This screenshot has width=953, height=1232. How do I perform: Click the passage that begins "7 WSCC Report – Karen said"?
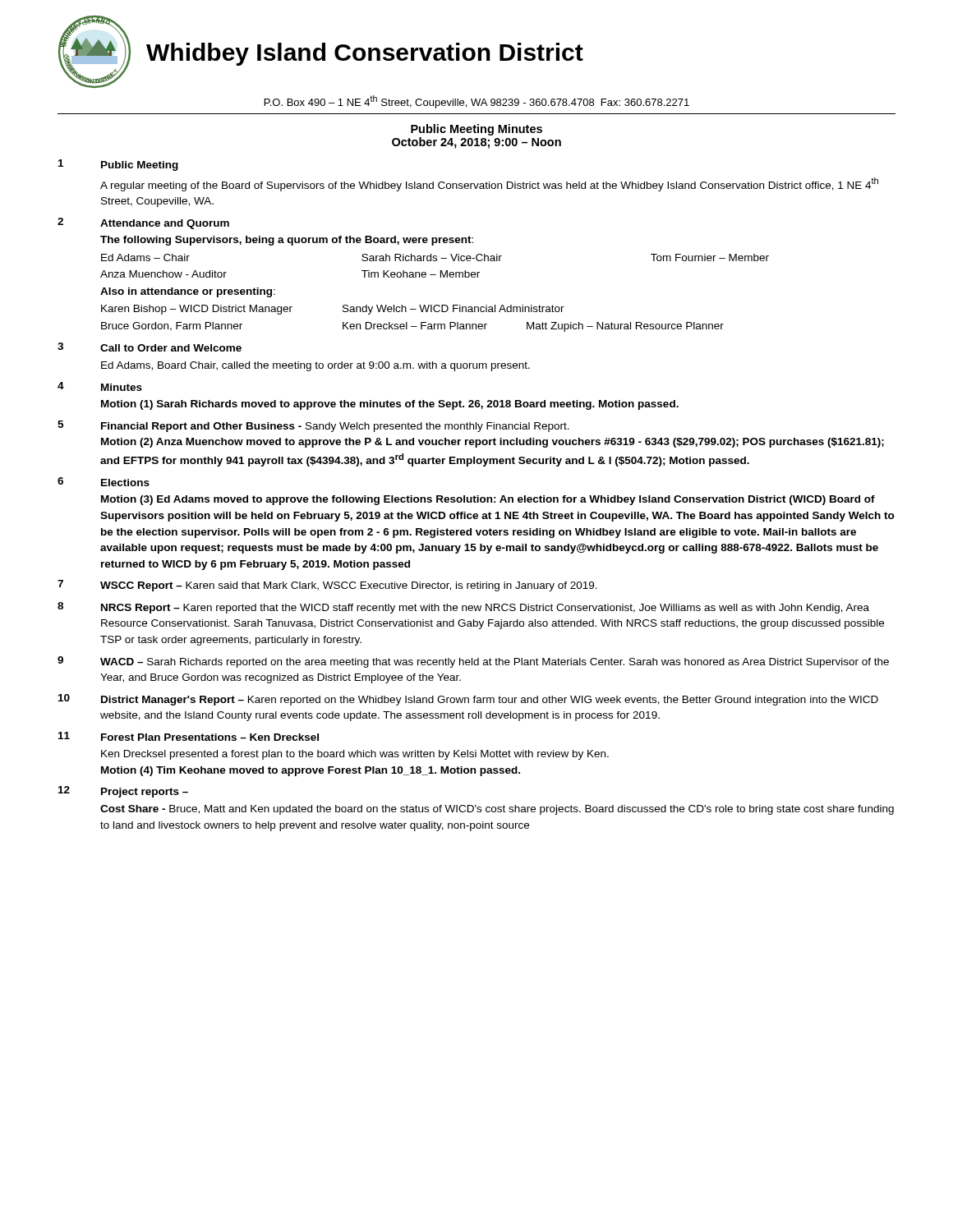[476, 586]
